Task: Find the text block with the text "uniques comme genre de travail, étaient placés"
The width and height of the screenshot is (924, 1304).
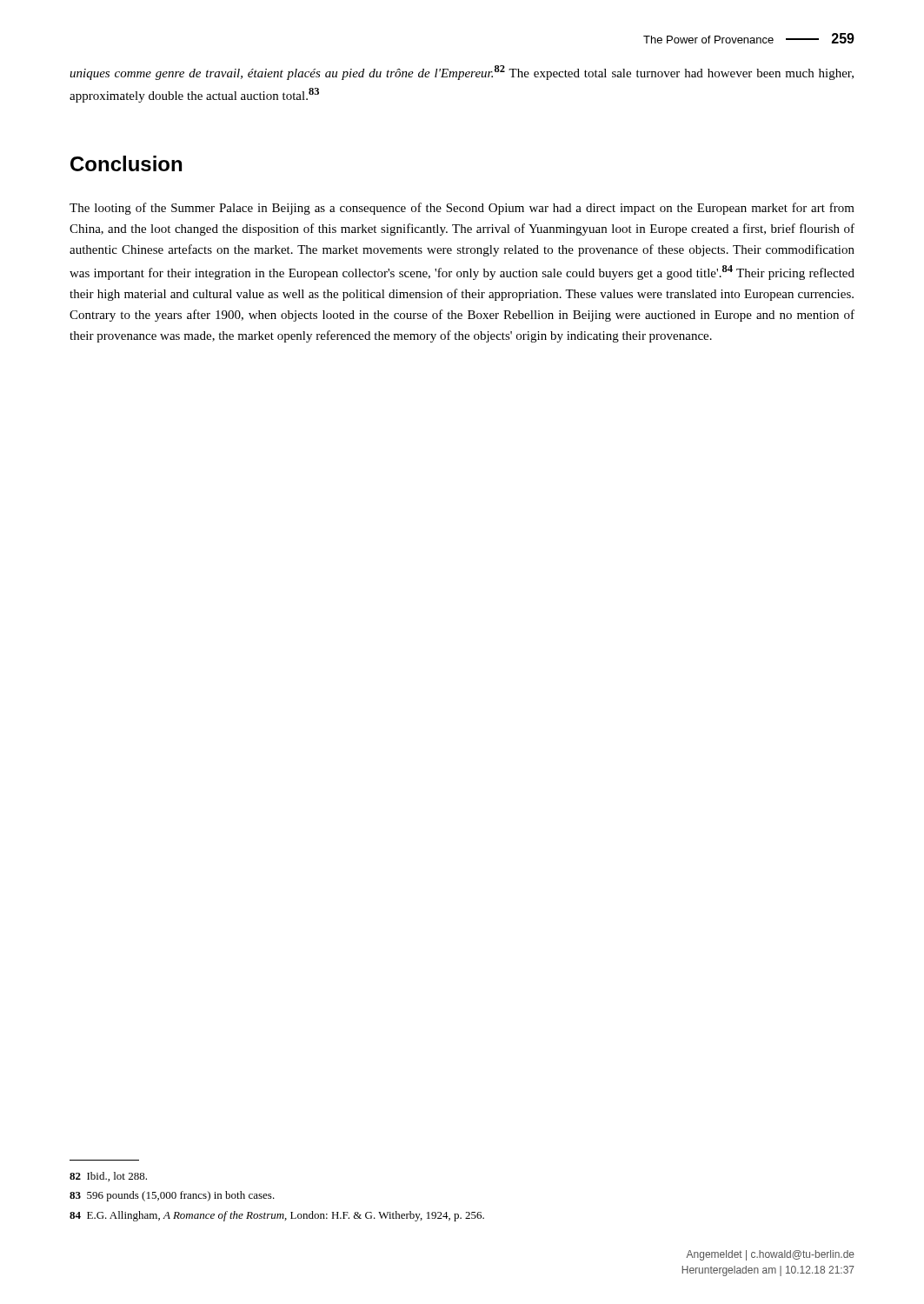Action: (x=462, y=83)
